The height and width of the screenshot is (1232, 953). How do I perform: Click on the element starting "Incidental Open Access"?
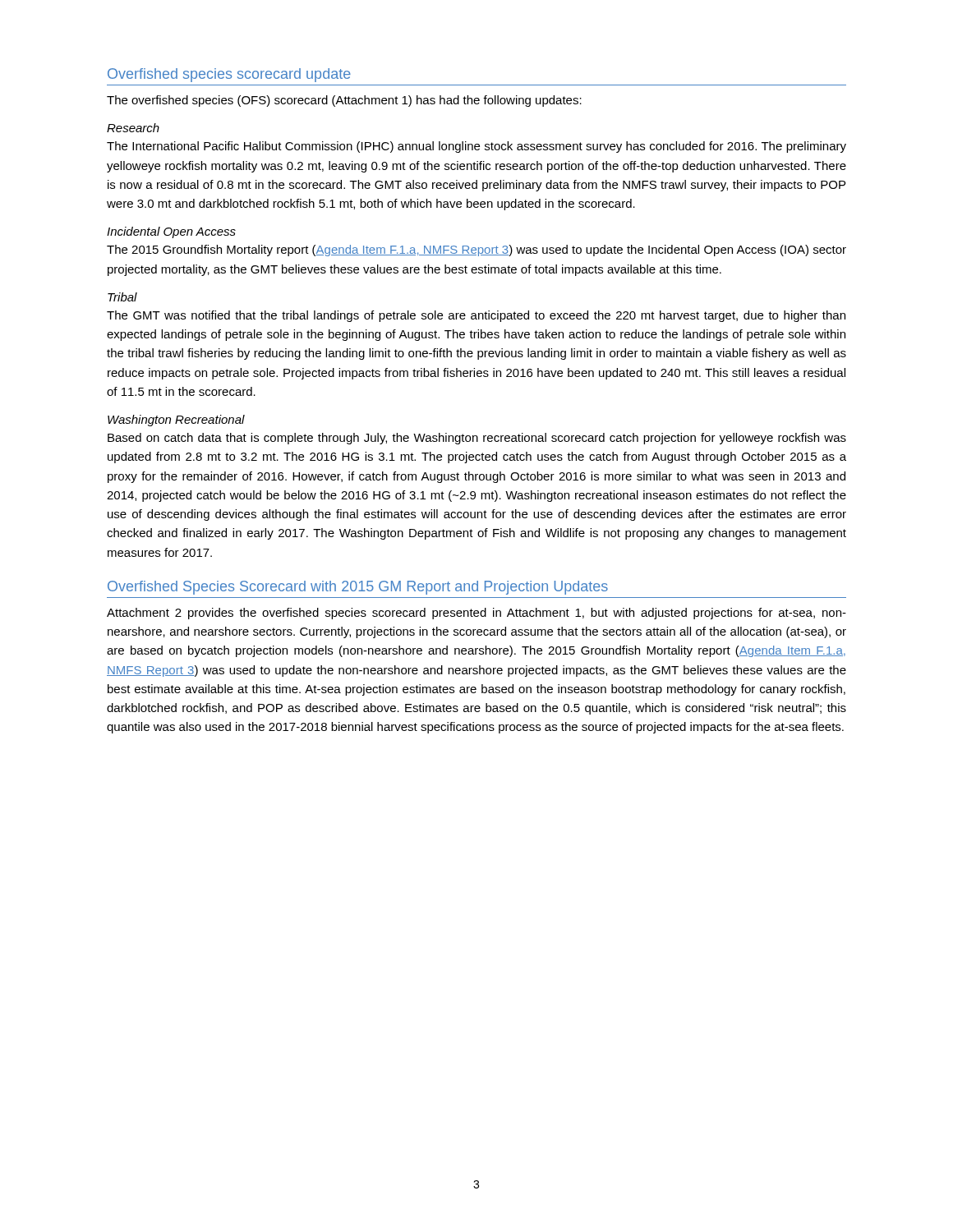[171, 232]
